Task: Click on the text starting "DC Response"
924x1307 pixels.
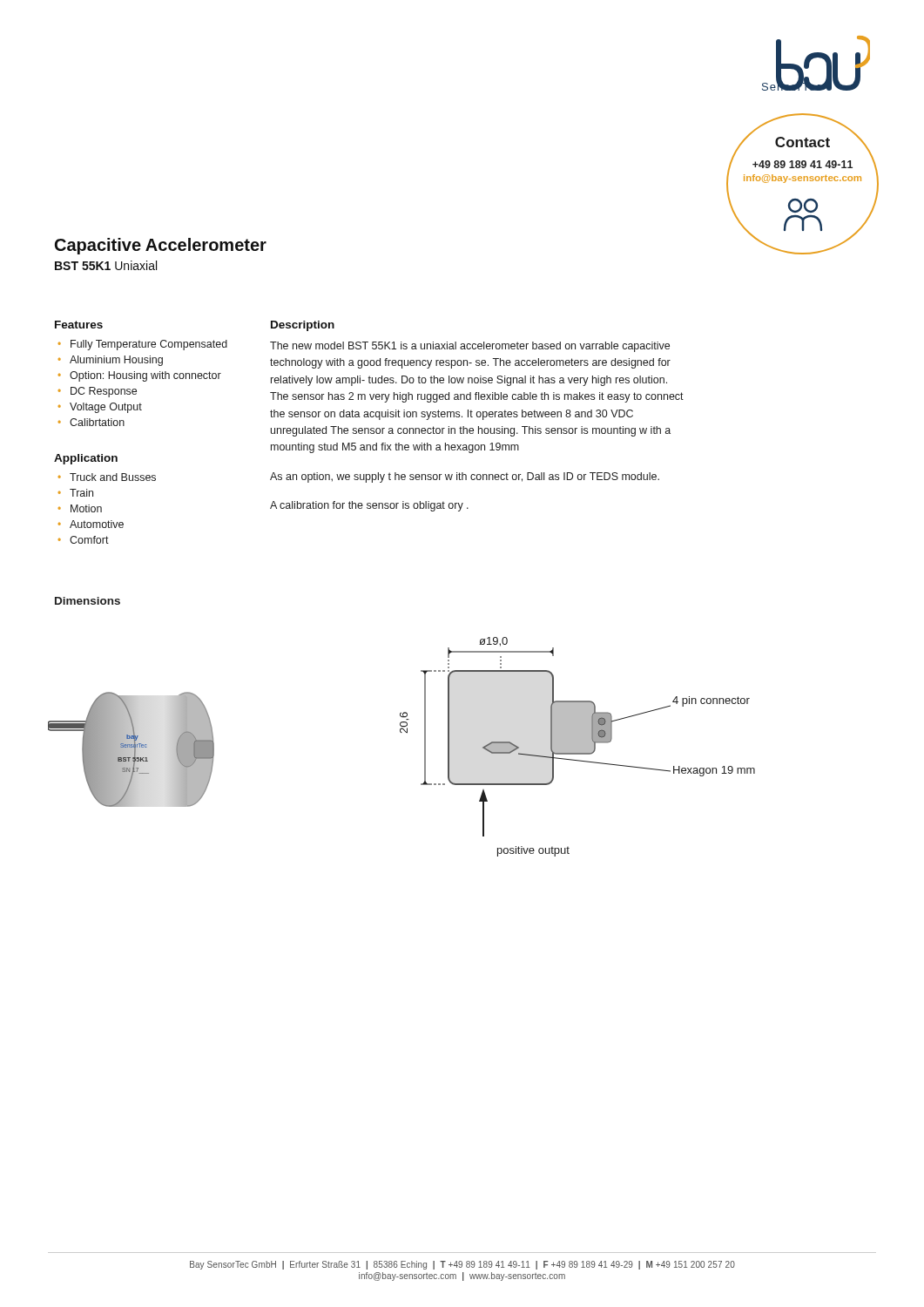Action: pos(104,391)
